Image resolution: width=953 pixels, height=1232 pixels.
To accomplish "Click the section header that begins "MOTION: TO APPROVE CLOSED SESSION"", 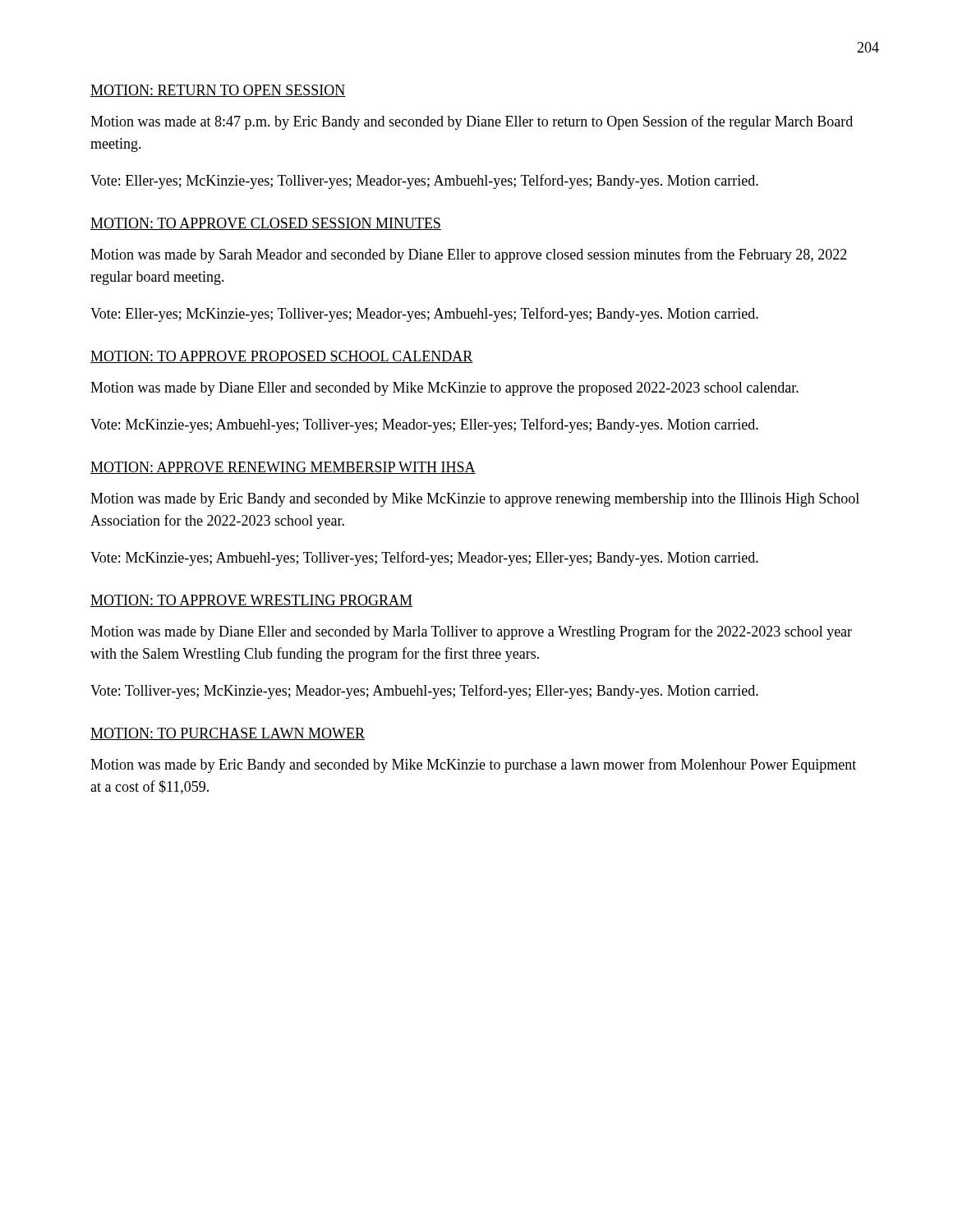I will [266, 223].
